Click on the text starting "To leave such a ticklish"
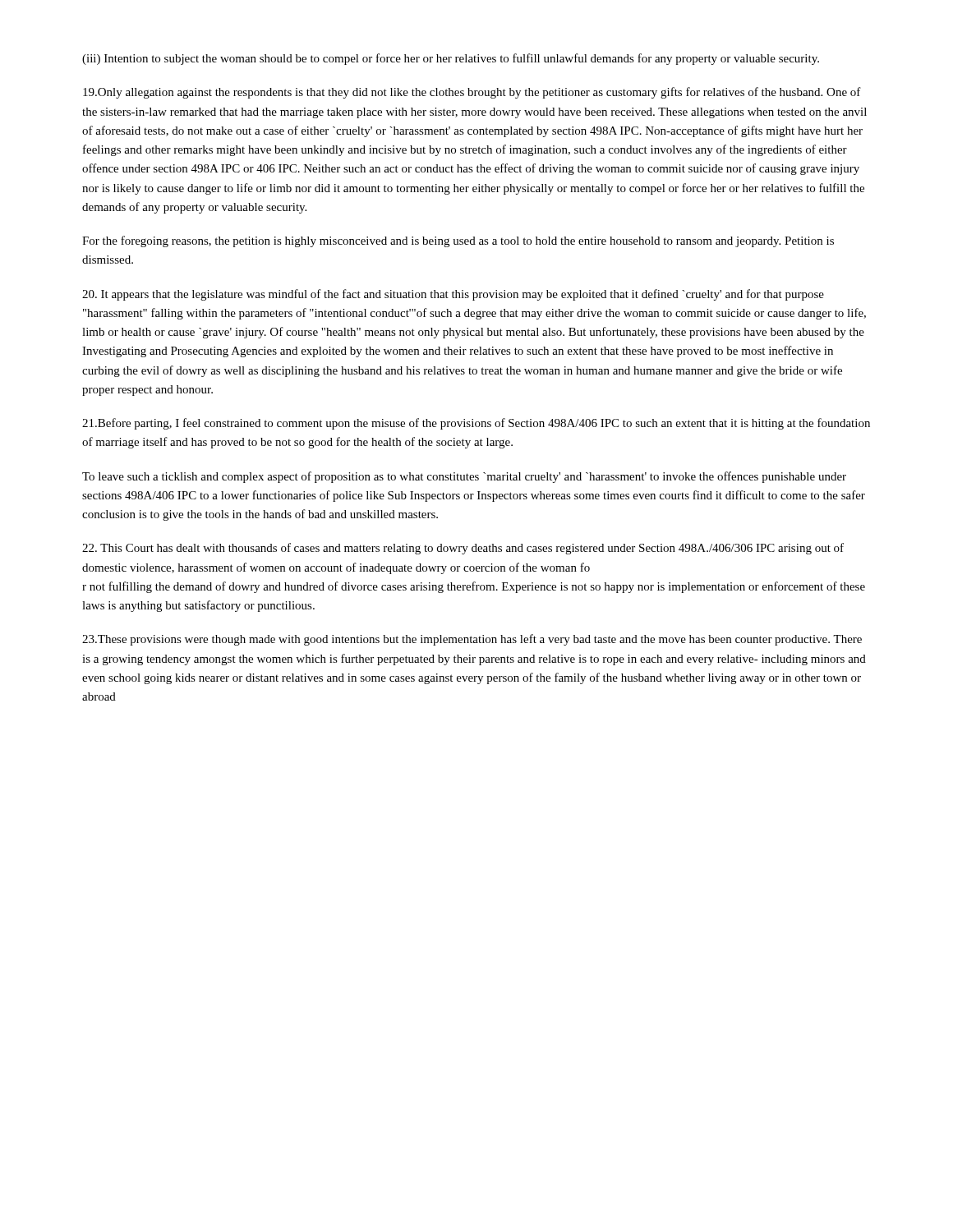The height and width of the screenshot is (1232, 953). tap(474, 495)
